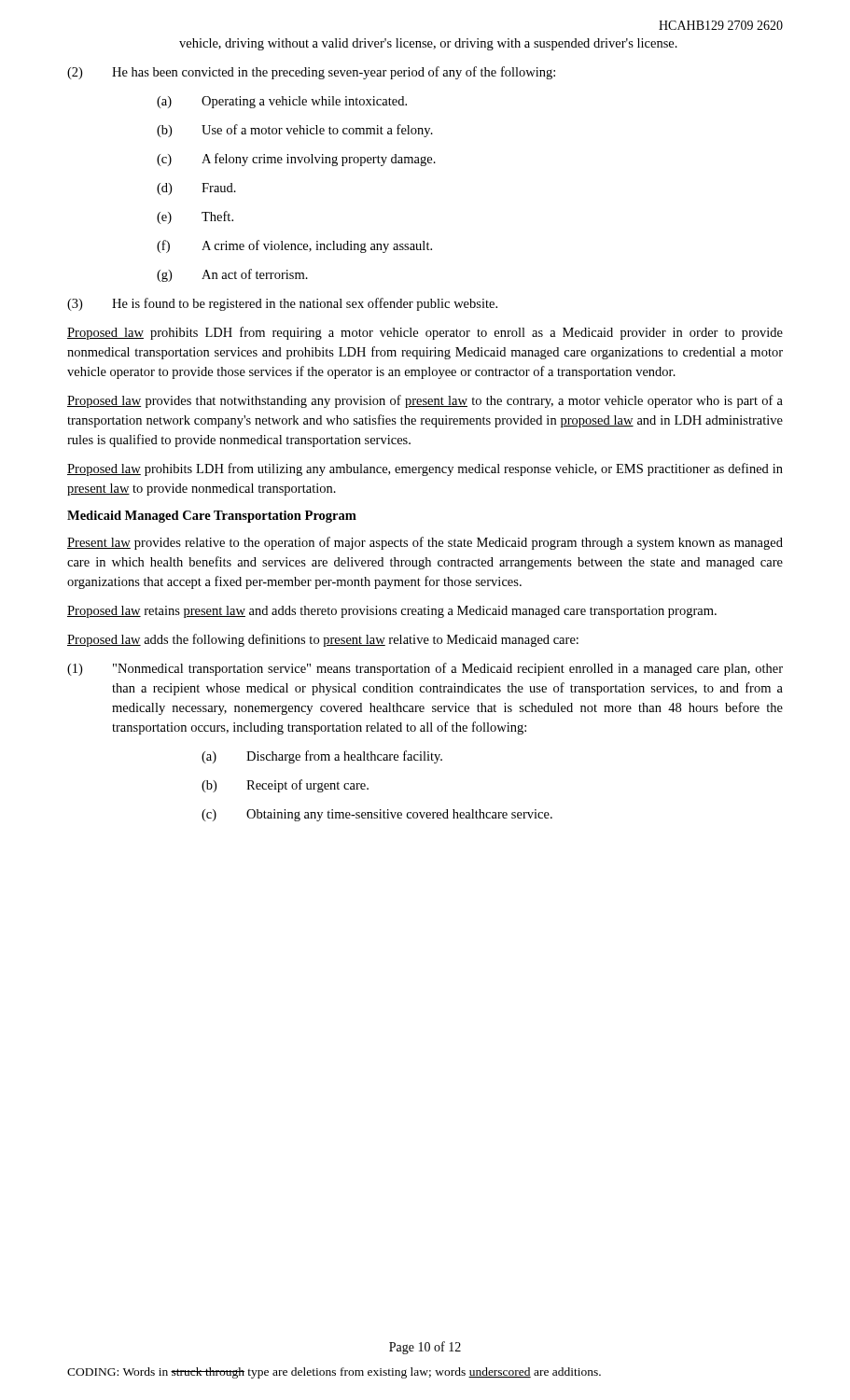Point to the block beginning "Proposed law retains present law and"
Screen dimensions: 1400x850
pyautogui.click(x=392, y=611)
